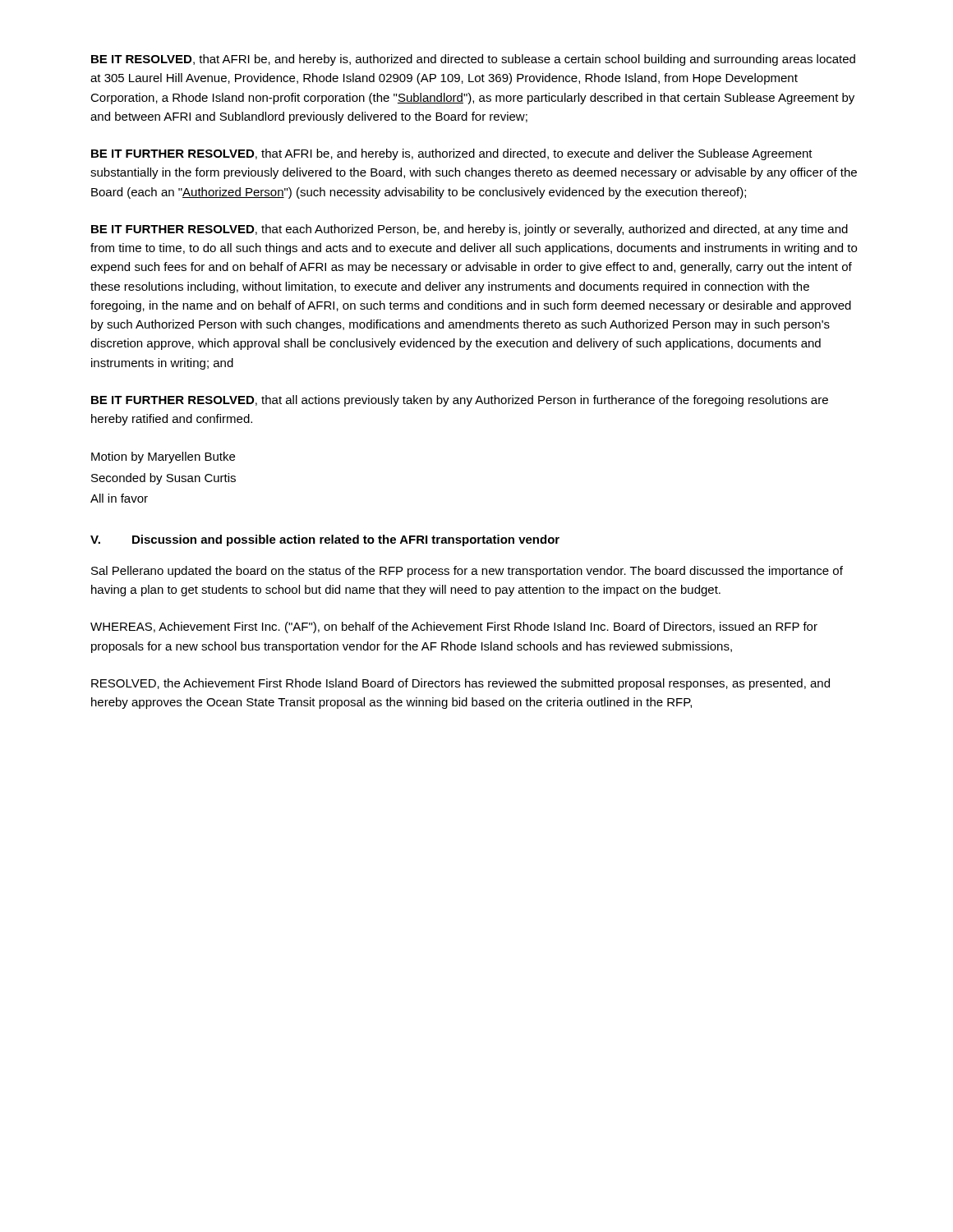Navigate to the element starting "V. Discussion and possible"
The image size is (953, 1232).
point(325,539)
